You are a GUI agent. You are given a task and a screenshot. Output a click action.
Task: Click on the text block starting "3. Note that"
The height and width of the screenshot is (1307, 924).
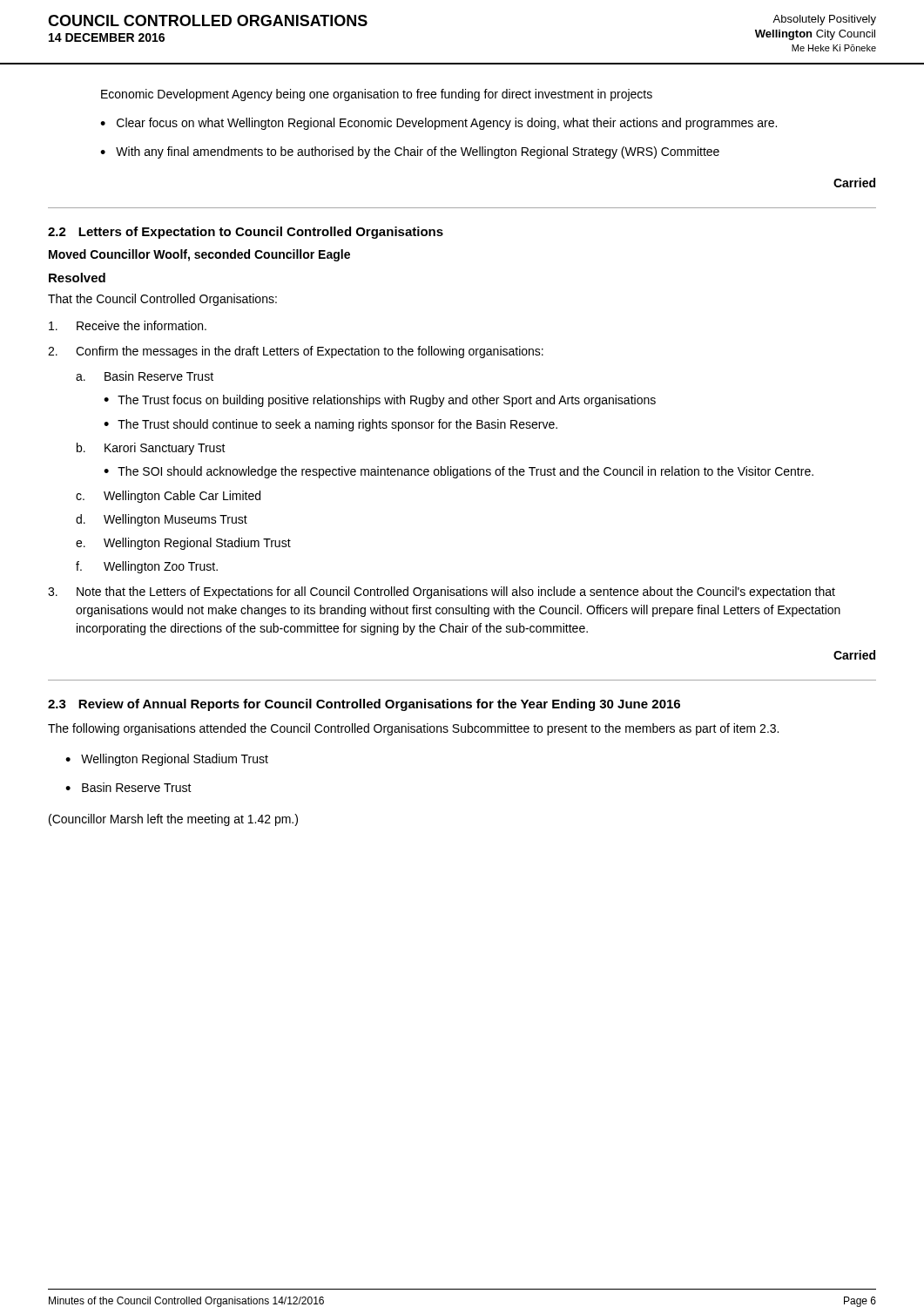pyautogui.click(x=462, y=610)
